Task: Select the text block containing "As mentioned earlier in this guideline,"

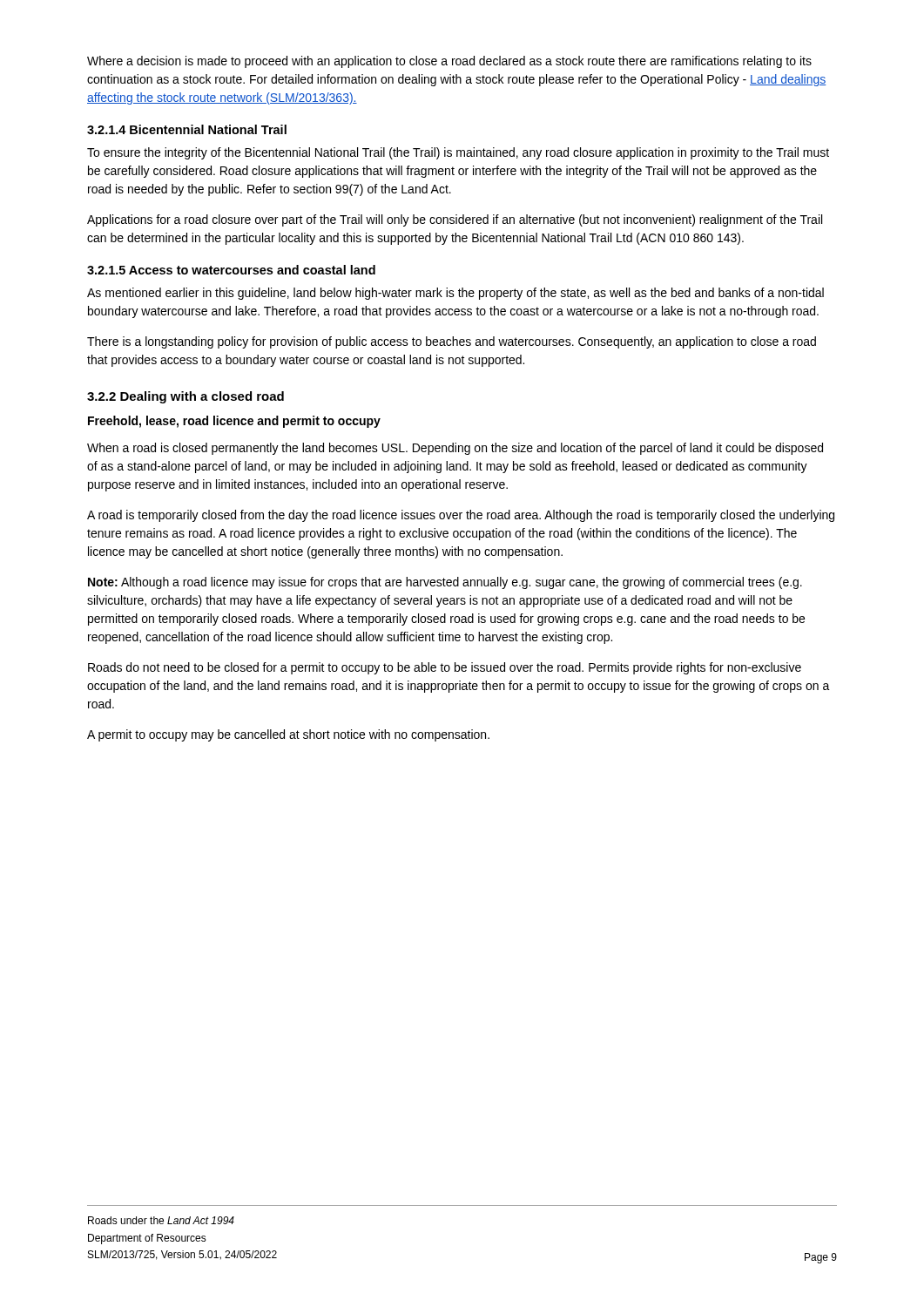Action: click(x=462, y=302)
